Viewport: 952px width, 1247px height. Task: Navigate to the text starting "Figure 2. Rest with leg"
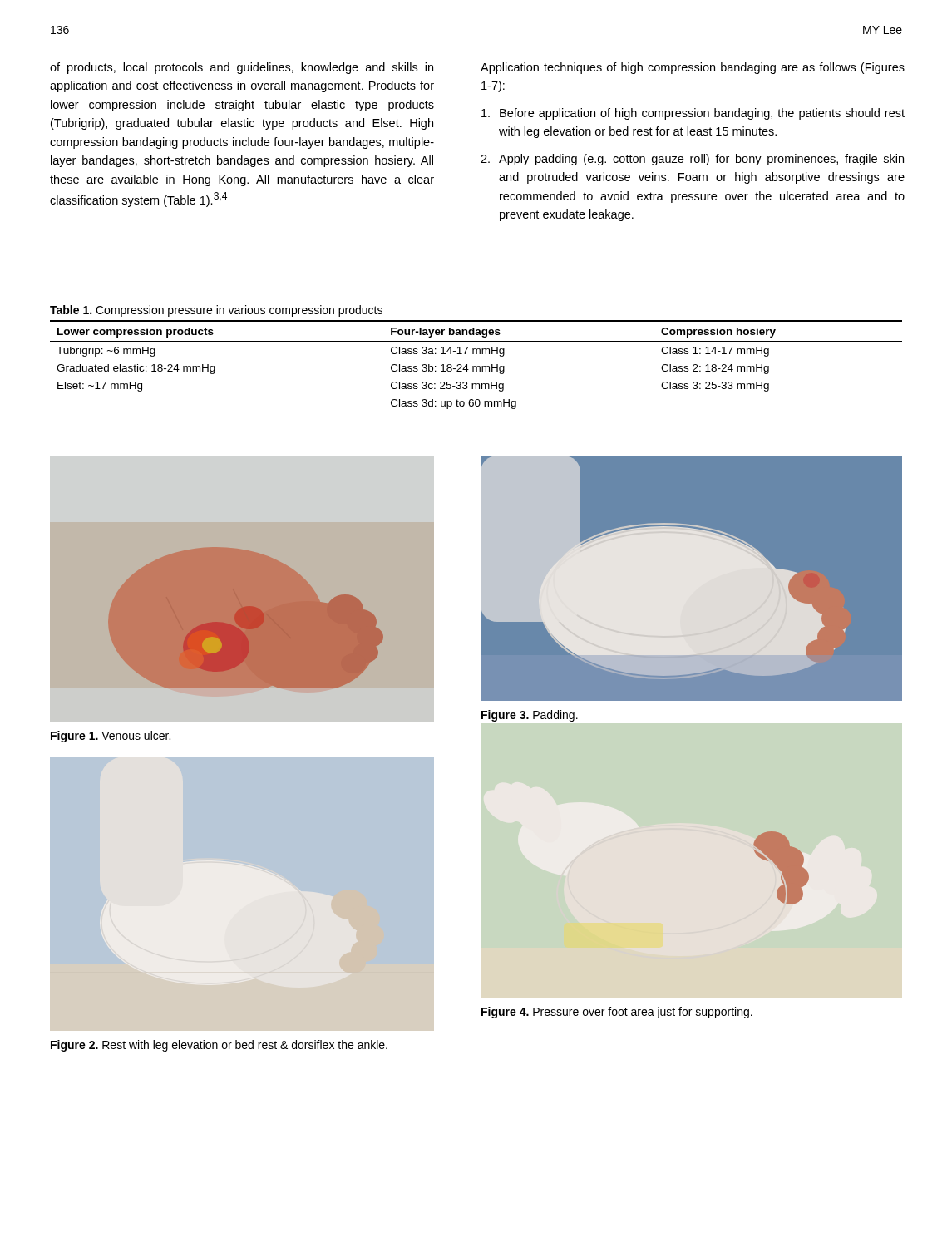click(219, 1045)
